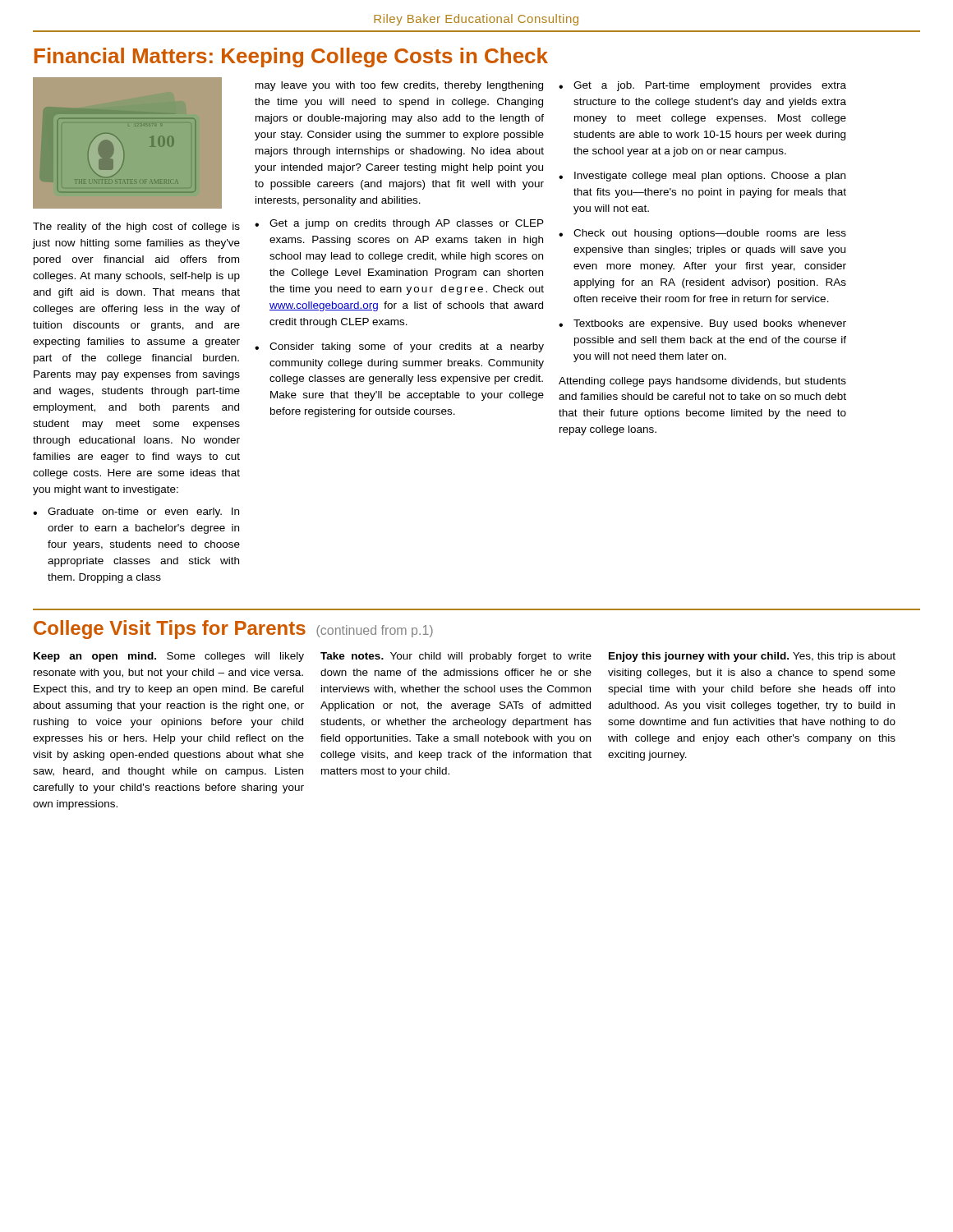Image resolution: width=953 pixels, height=1232 pixels.
Task: Navigate to the passage starting "Get a jump on"
Action: (x=407, y=272)
